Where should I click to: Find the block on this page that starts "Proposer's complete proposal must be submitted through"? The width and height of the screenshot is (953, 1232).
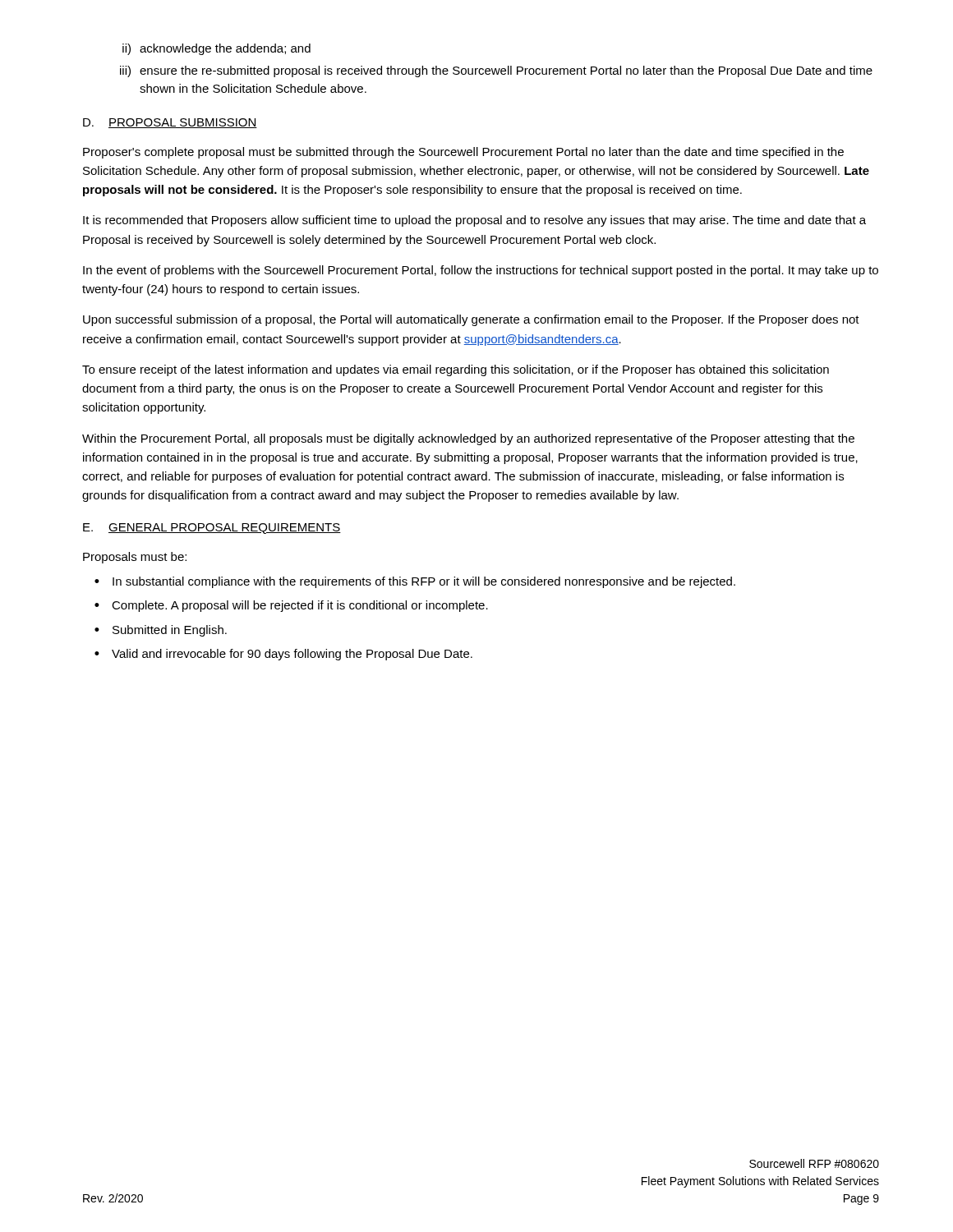point(481,170)
